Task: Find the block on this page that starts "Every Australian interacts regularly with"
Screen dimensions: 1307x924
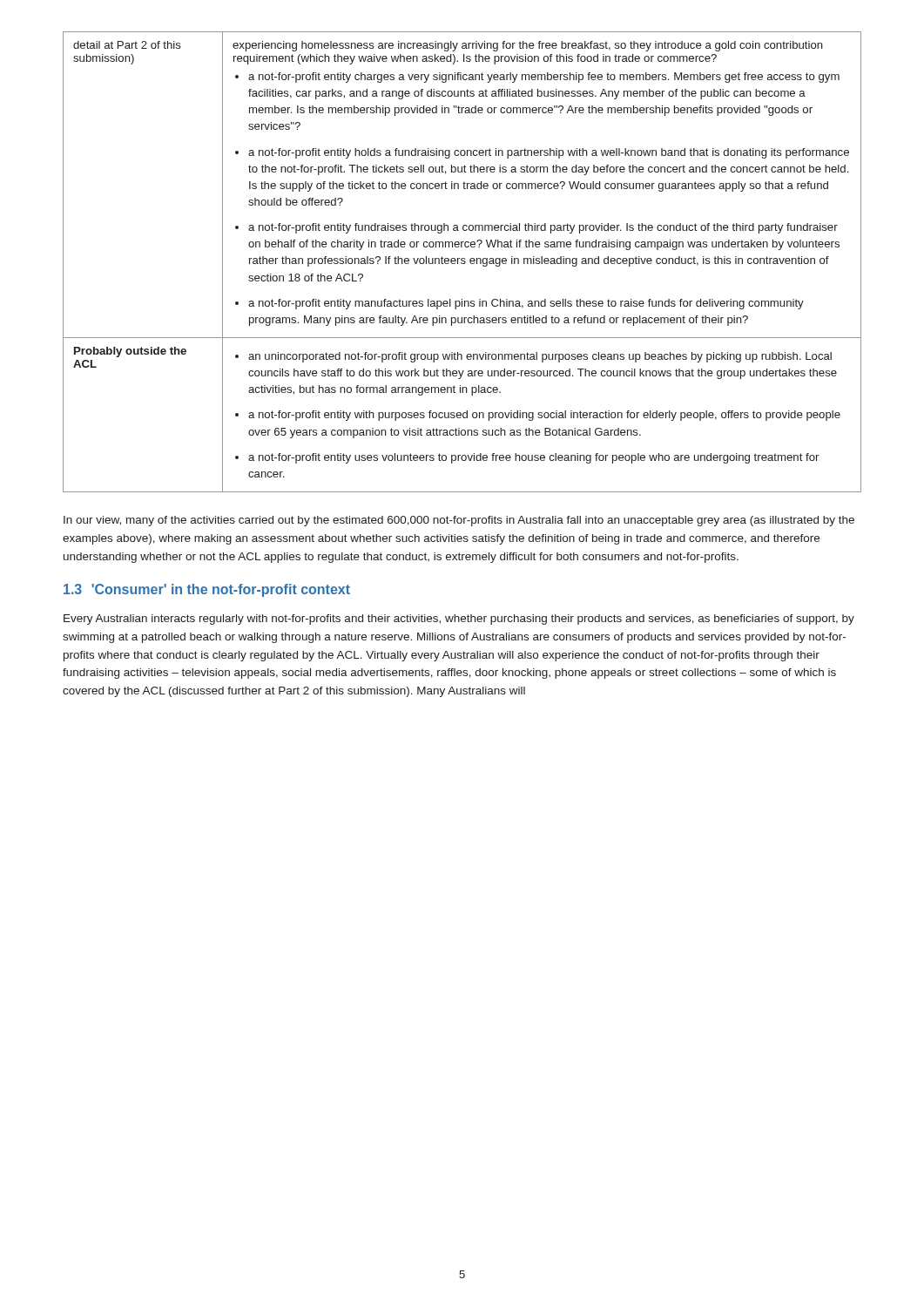Action: coord(458,654)
